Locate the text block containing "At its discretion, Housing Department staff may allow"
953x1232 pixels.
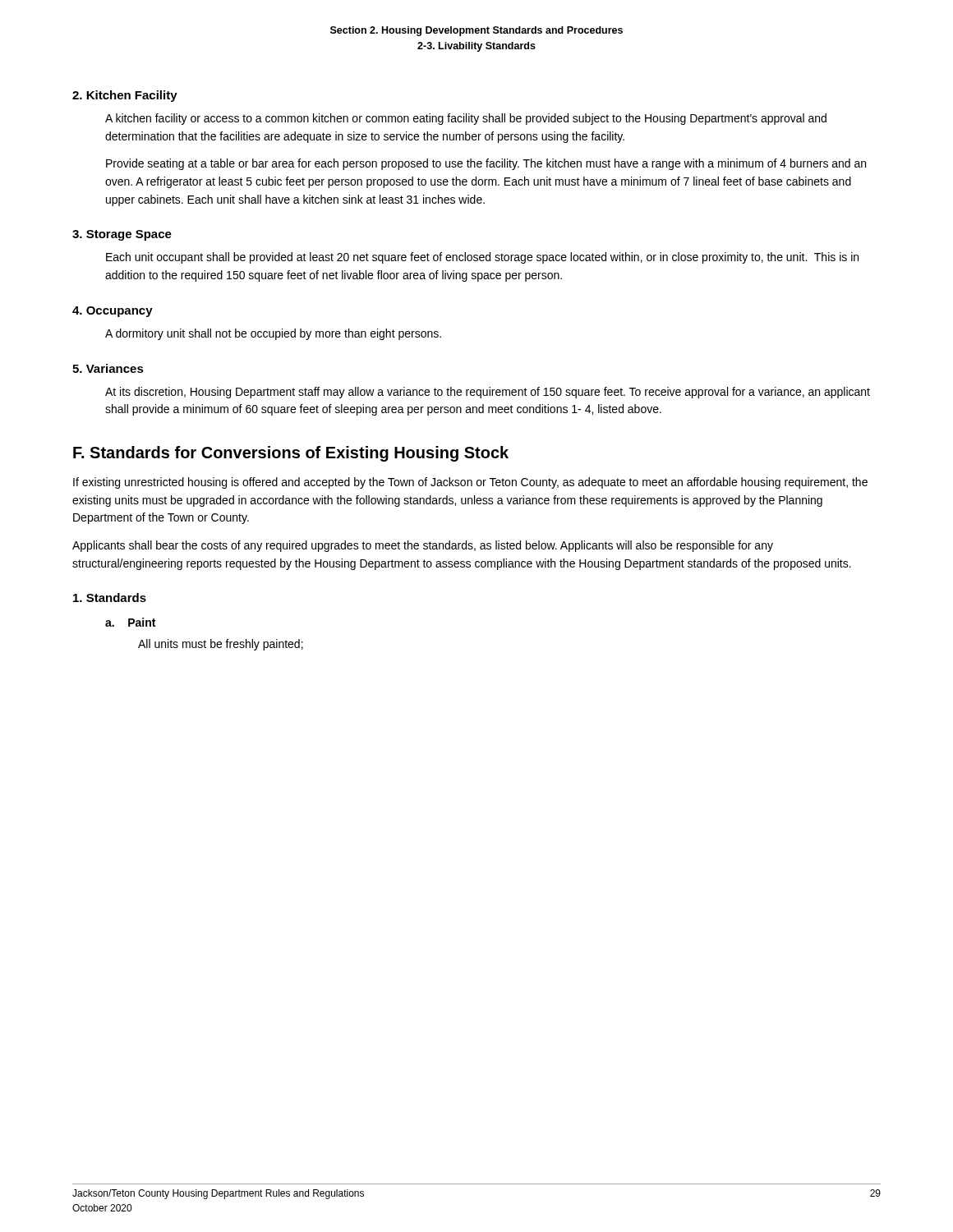pyautogui.click(x=488, y=400)
